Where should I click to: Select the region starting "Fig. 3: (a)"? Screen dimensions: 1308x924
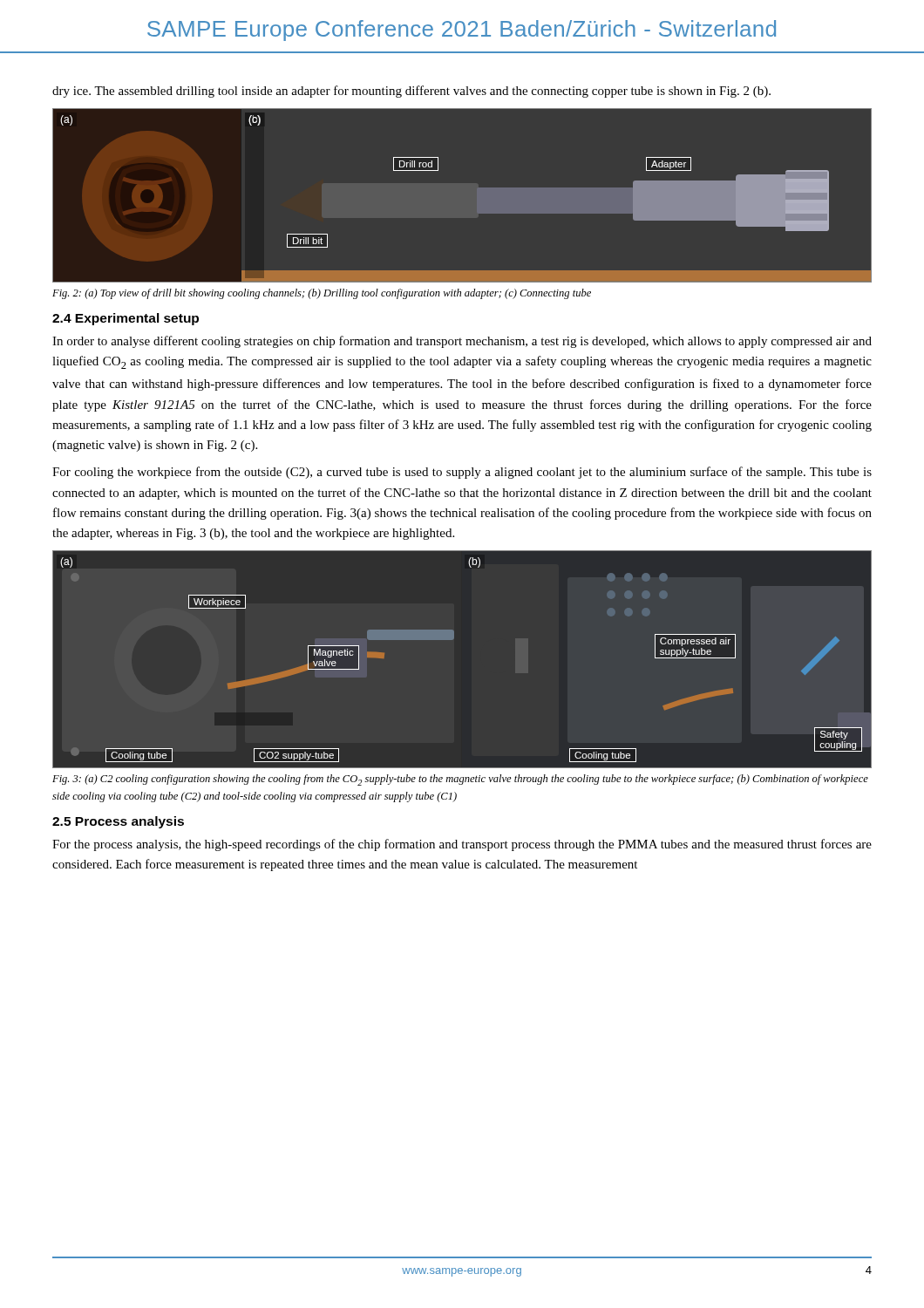click(x=460, y=788)
